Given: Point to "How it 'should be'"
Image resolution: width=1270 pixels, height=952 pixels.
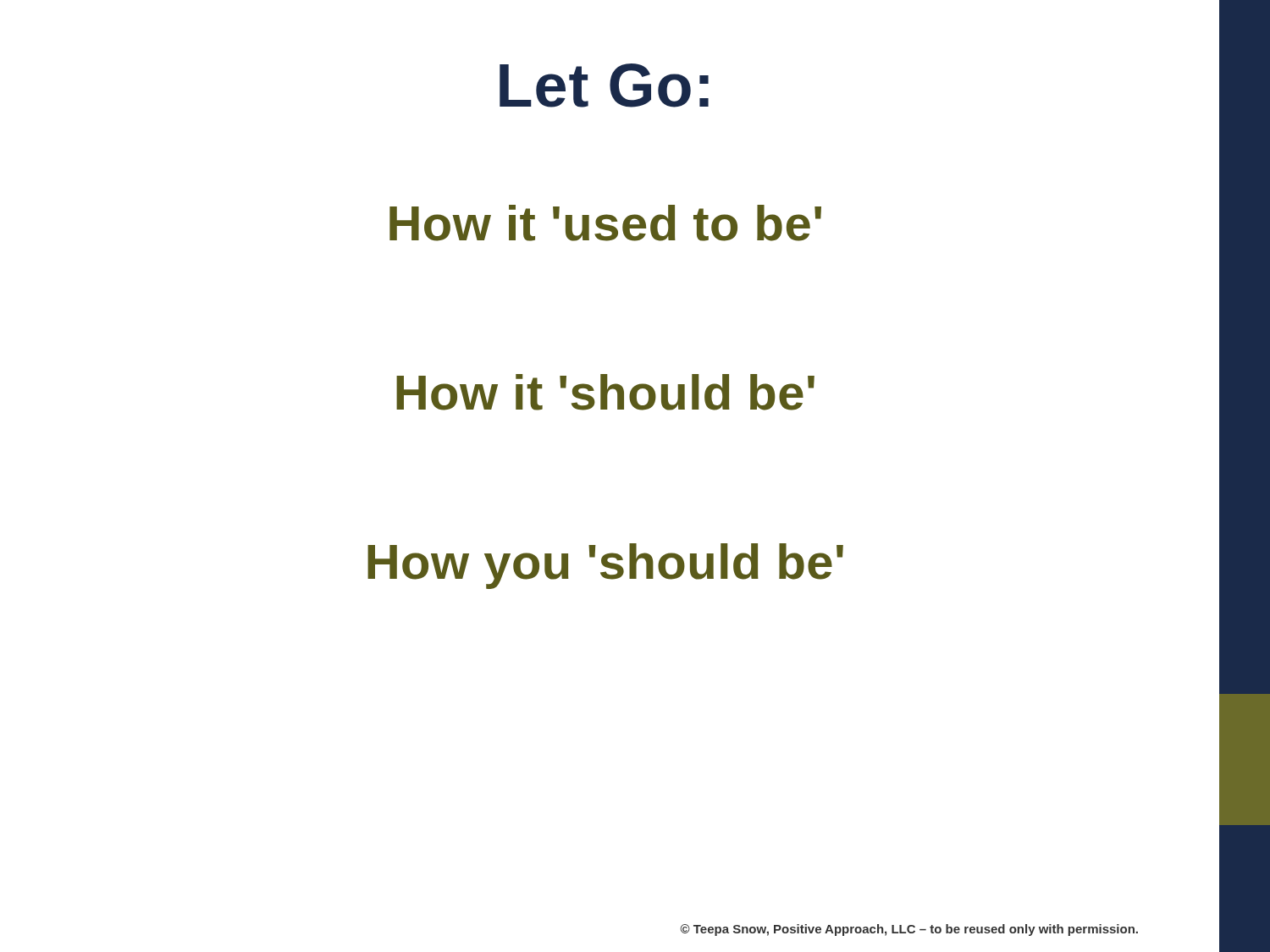Looking at the screenshot, I should 605,392.
